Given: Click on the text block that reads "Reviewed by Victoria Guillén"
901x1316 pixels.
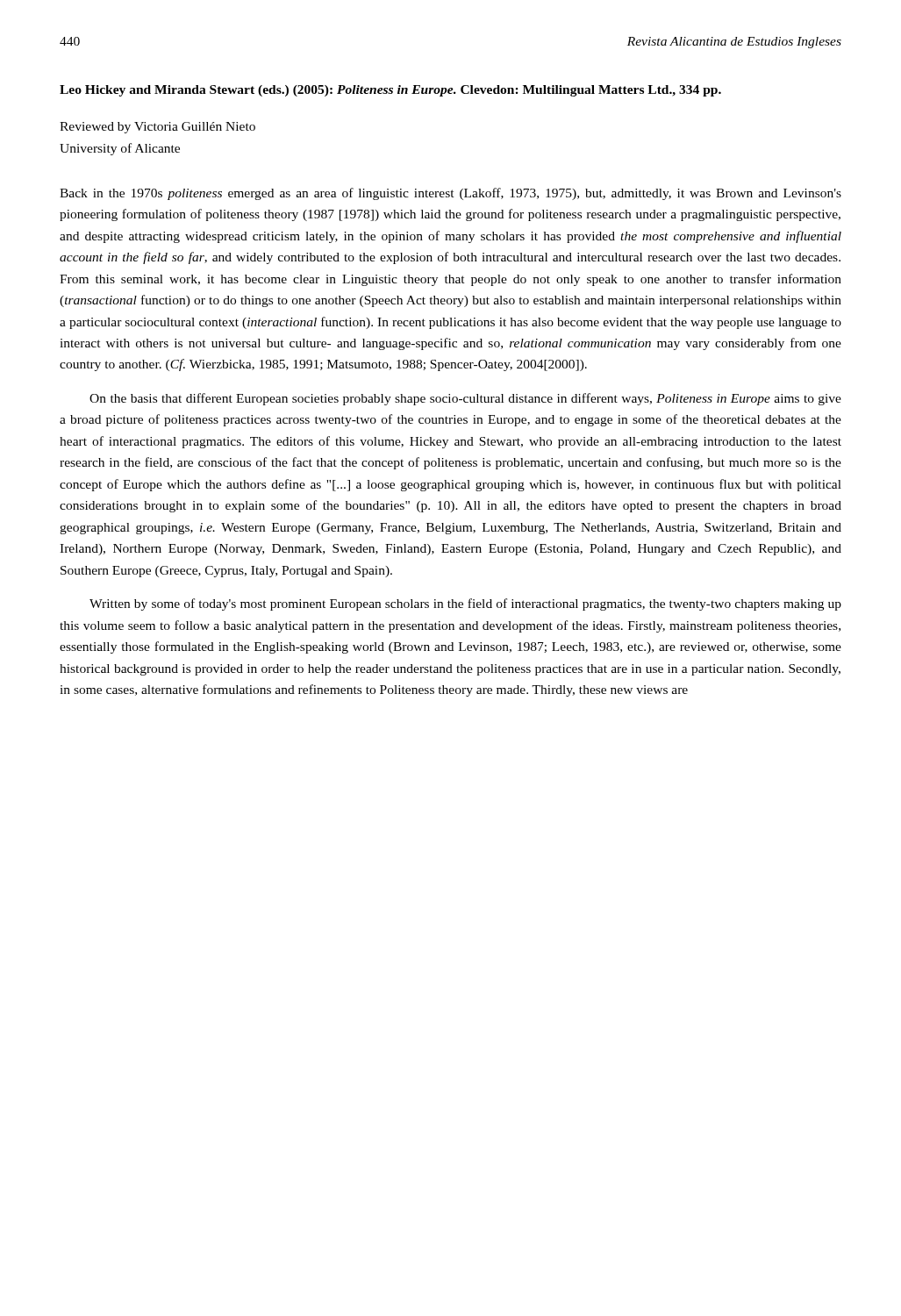Looking at the screenshot, I should (x=158, y=137).
